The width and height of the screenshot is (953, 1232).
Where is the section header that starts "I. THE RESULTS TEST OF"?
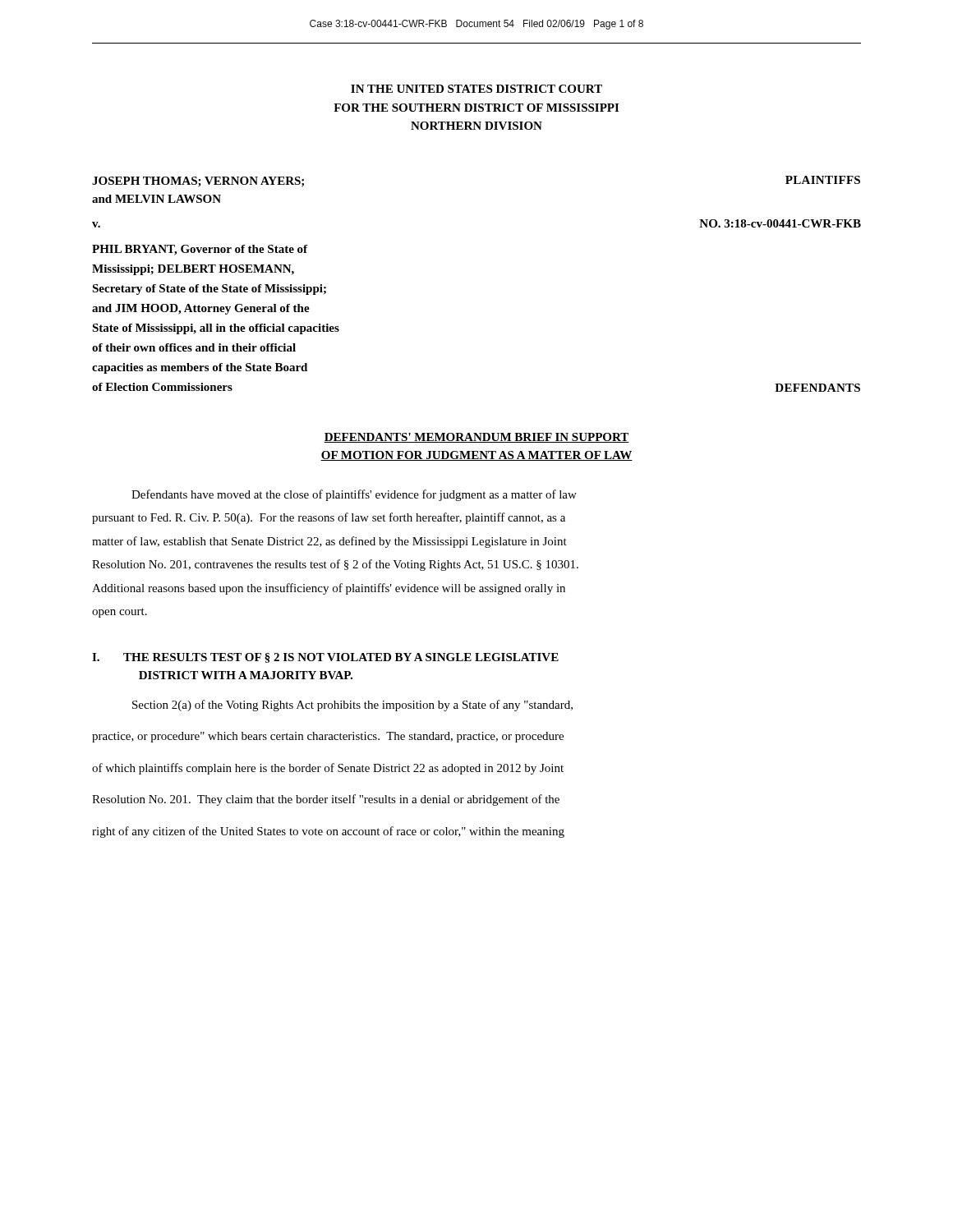[x=325, y=666]
